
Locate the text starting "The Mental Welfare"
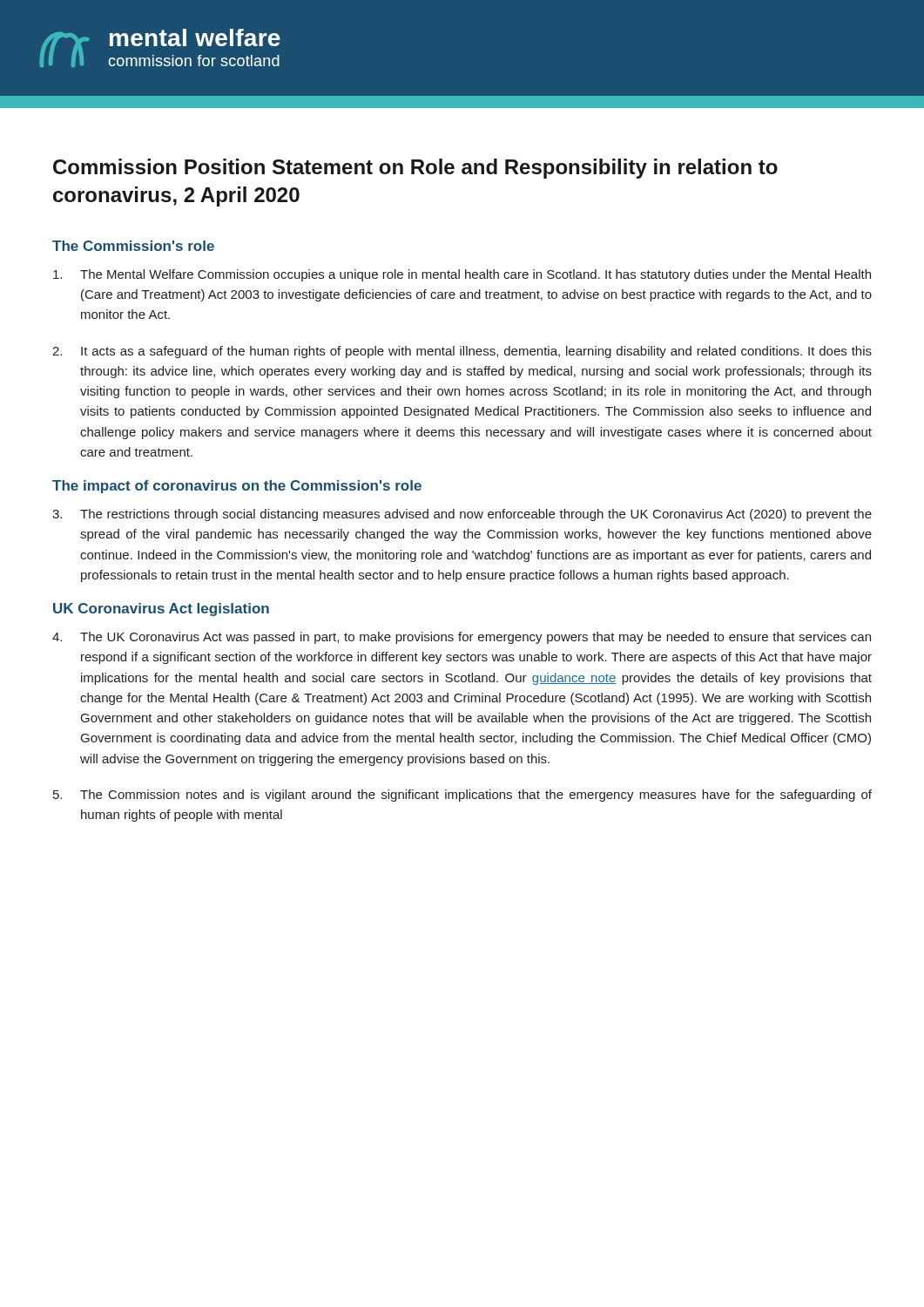click(x=462, y=294)
